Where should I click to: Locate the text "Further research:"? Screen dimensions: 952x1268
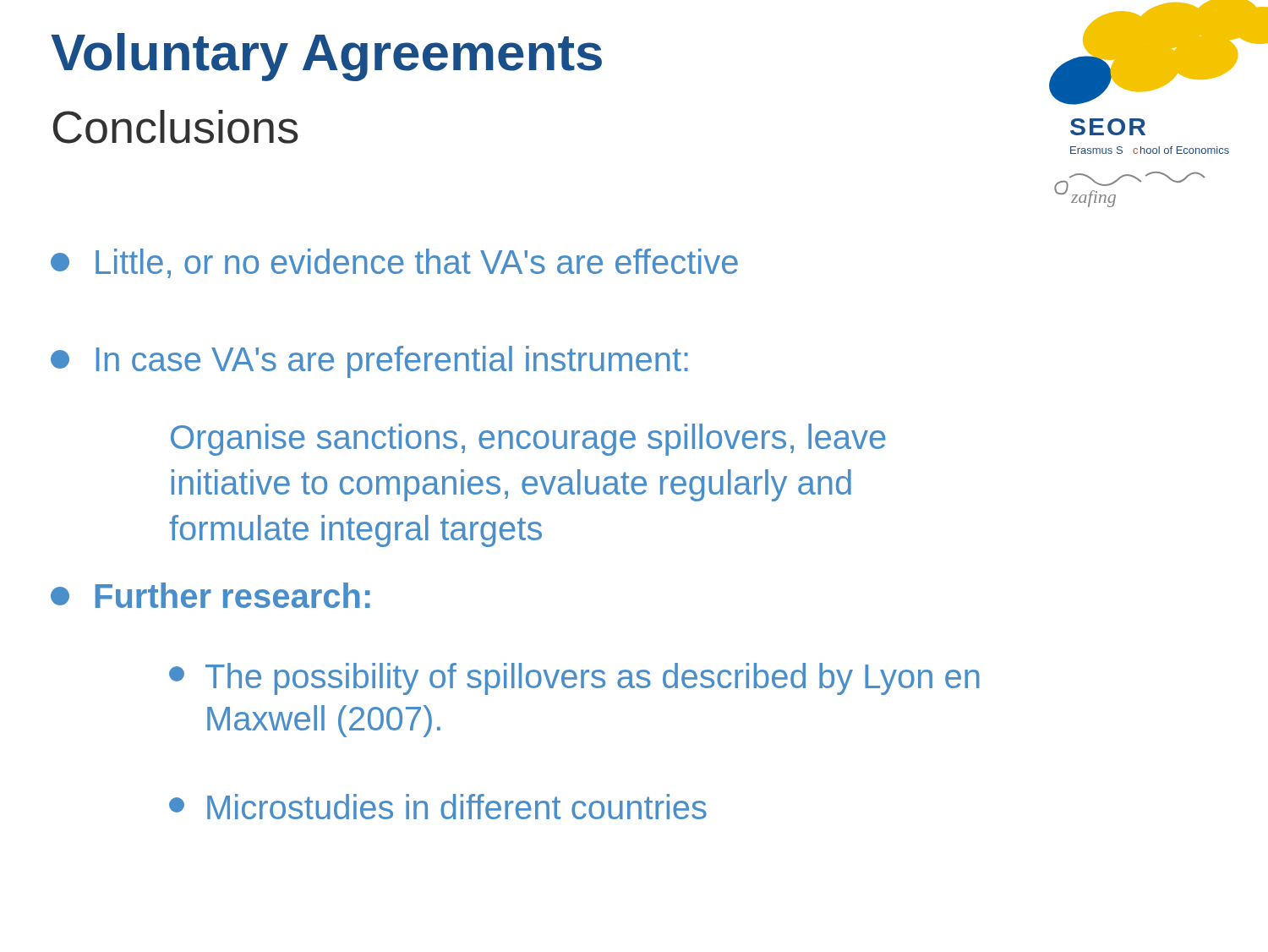(212, 596)
